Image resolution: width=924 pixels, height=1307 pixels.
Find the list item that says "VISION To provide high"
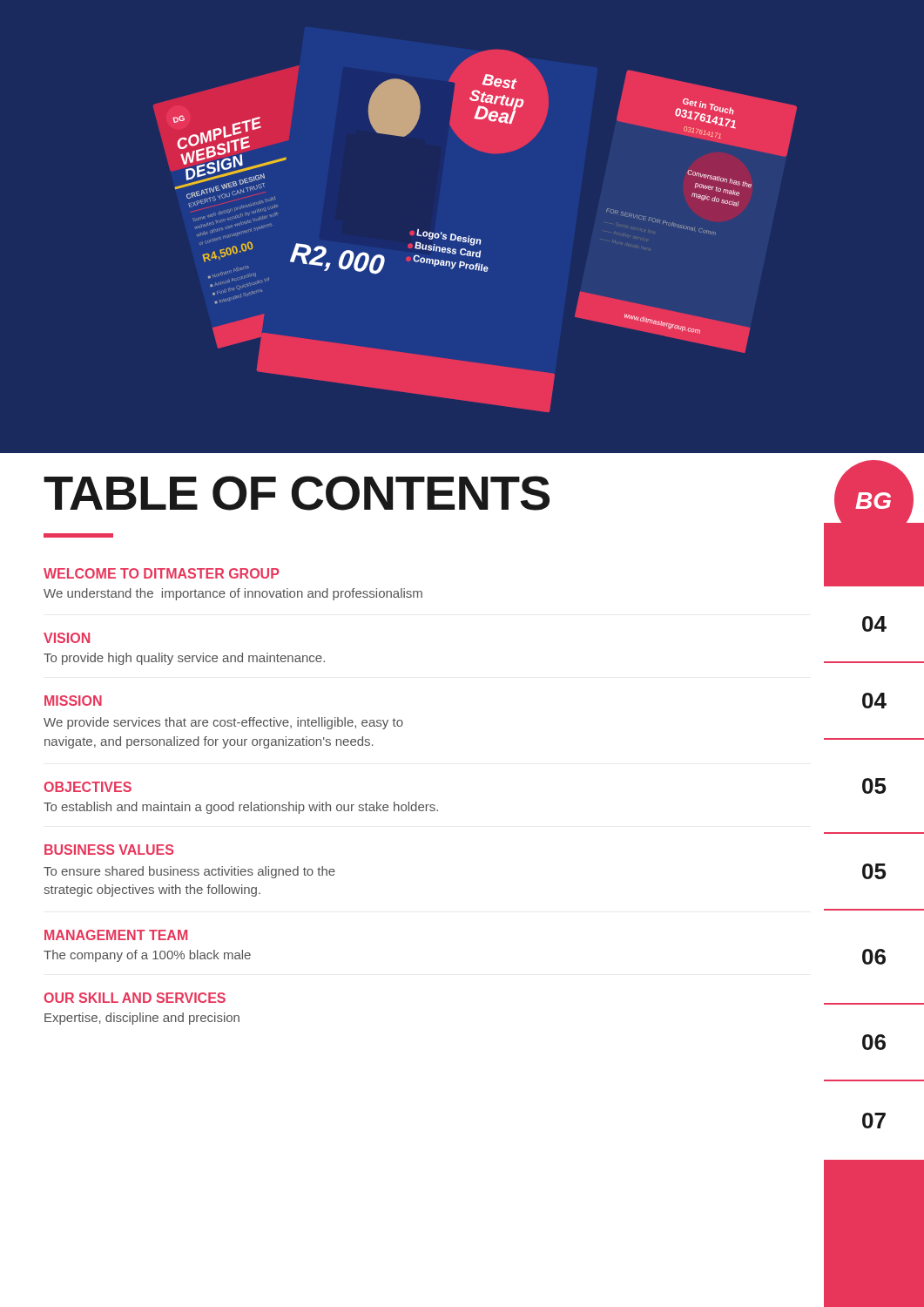click(67, 638)
